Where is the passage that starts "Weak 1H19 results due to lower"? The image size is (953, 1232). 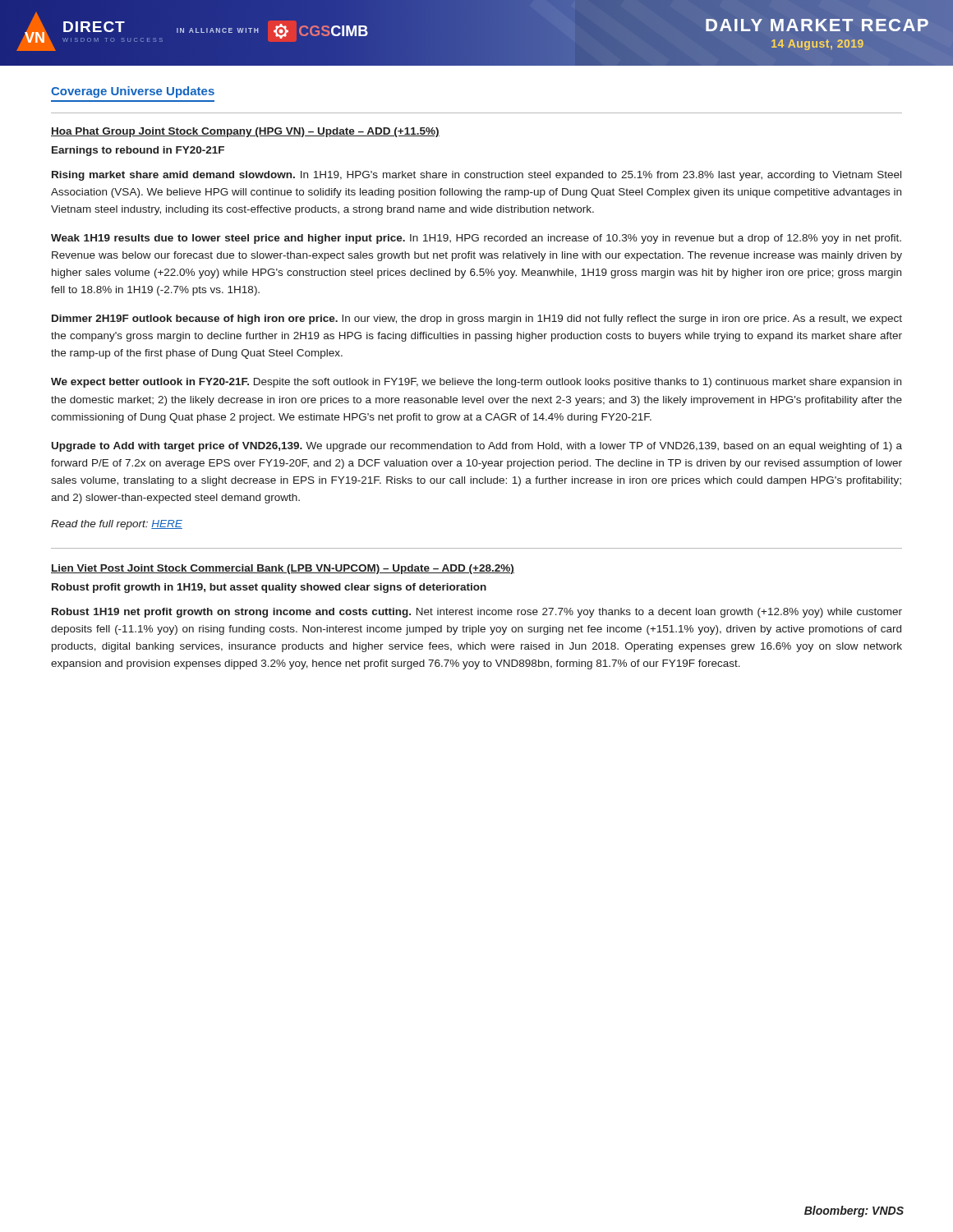click(476, 264)
